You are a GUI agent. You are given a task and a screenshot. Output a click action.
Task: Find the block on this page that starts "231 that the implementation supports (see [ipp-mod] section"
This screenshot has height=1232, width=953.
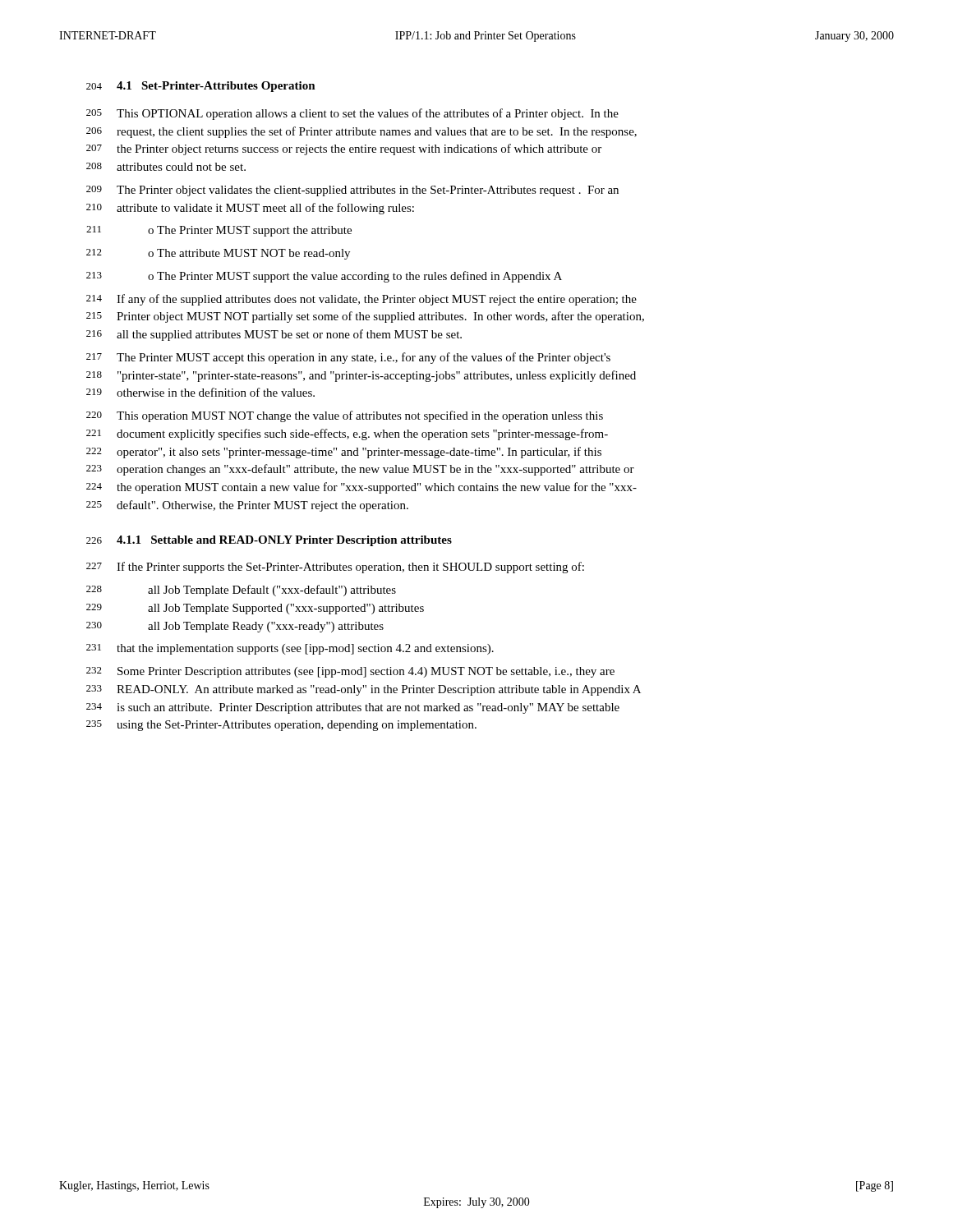pyautogui.click(x=476, y=649)
